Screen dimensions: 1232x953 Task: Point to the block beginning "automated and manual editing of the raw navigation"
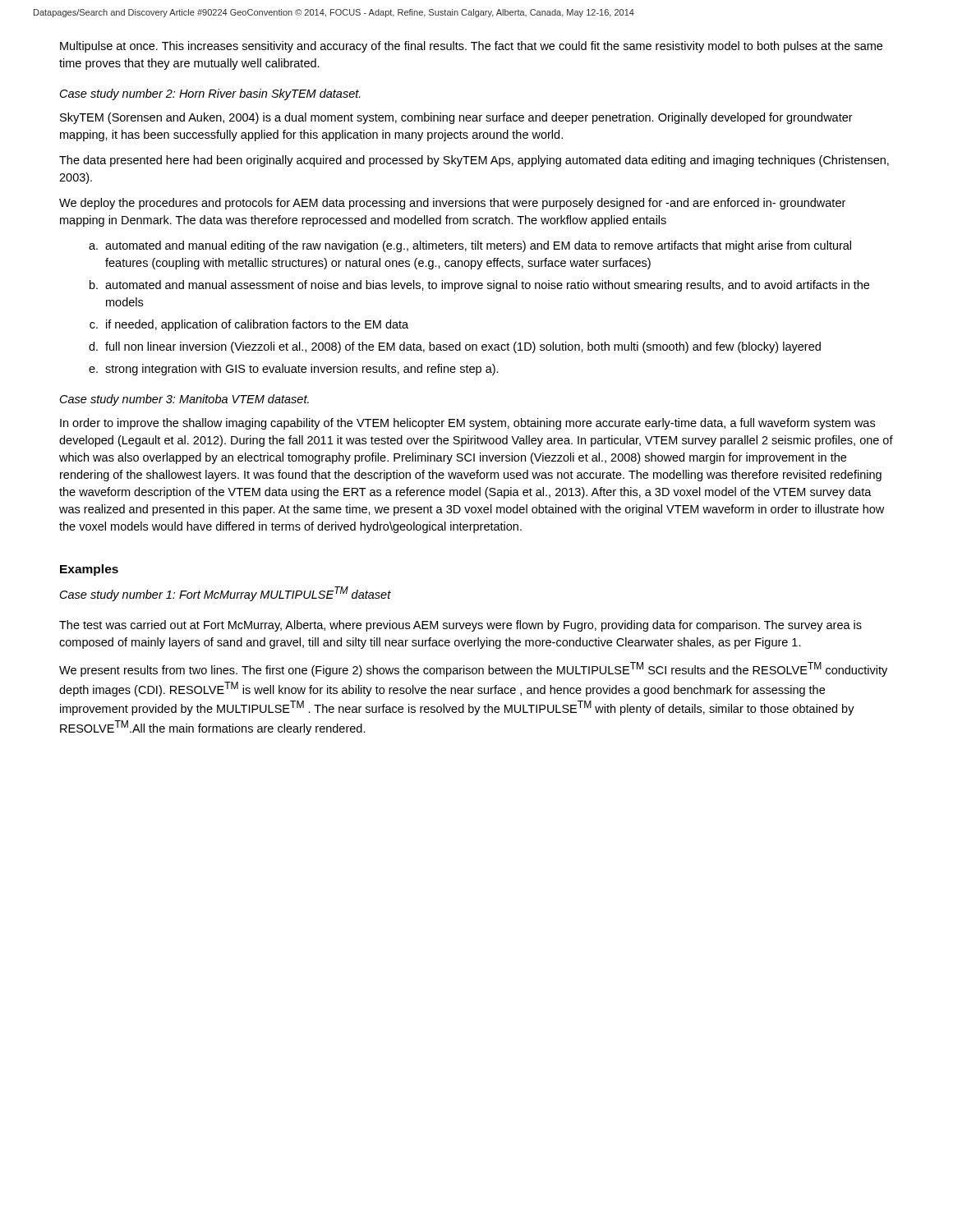pyautogui.click(x=479, y=254)
